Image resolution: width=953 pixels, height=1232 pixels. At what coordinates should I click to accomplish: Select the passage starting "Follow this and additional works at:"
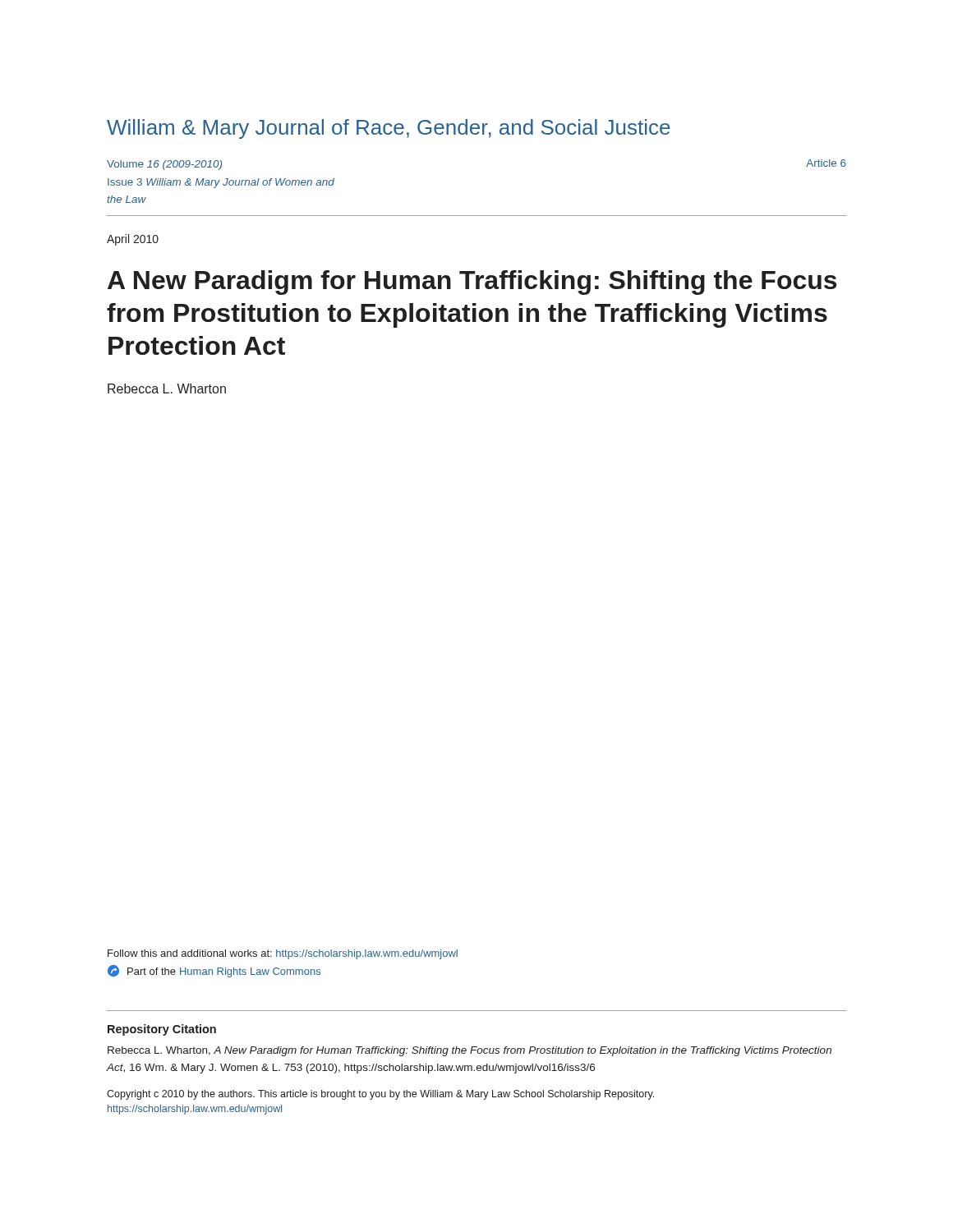[283, 954]
